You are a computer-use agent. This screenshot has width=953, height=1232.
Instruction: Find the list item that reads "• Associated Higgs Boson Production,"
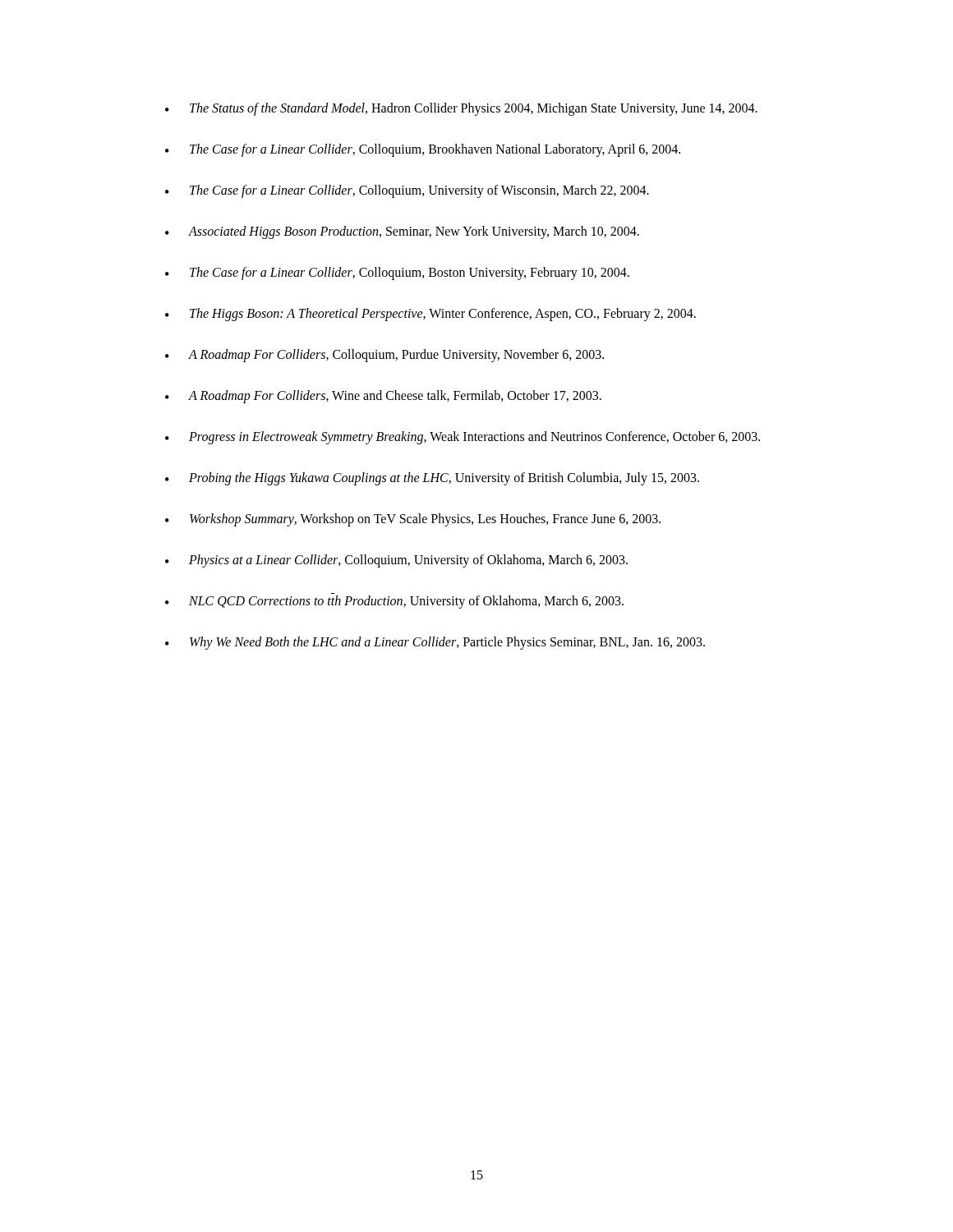click(485, 233)
